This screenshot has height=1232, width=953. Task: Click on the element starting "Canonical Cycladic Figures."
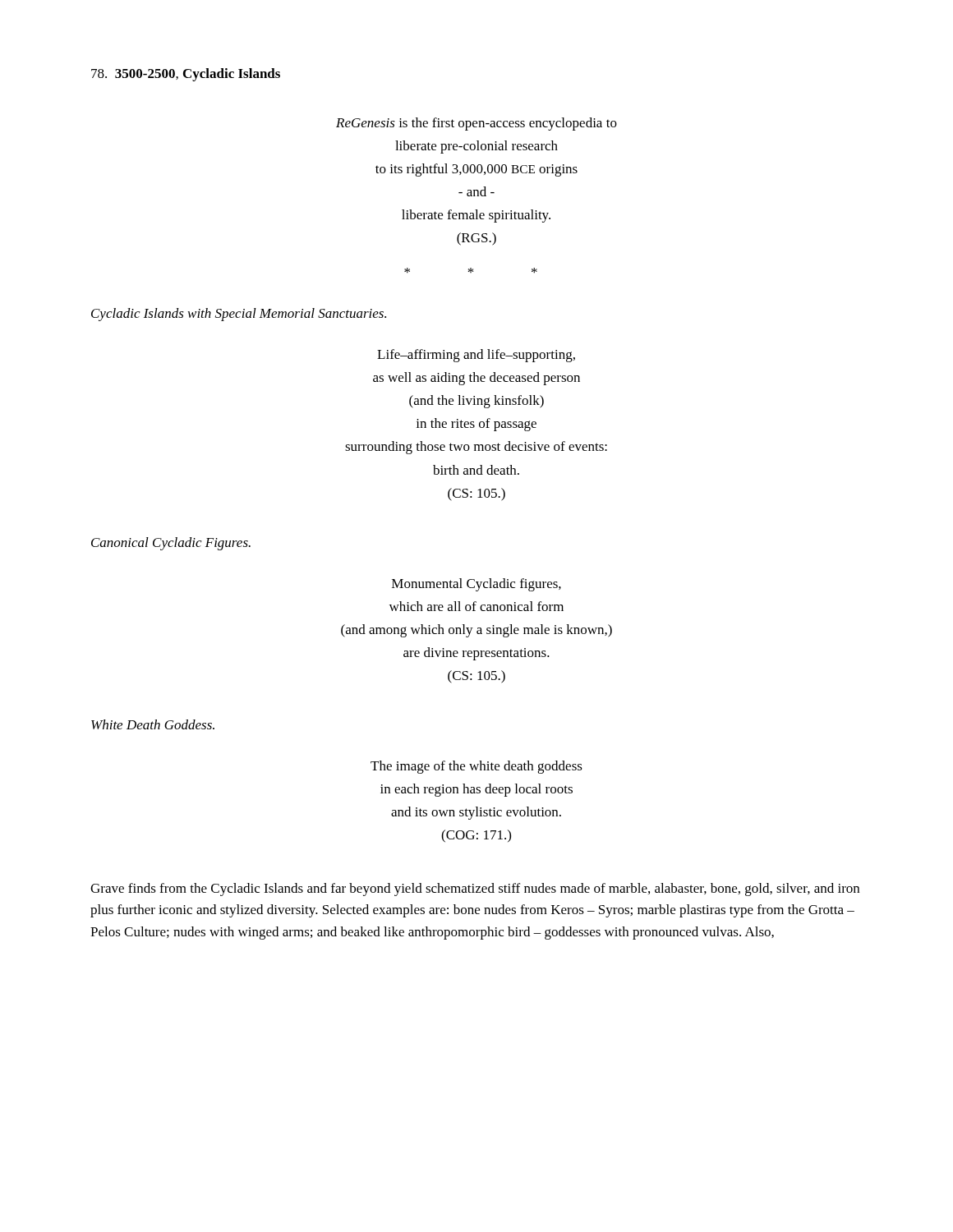pyautogui.click(x=171, y=542)
